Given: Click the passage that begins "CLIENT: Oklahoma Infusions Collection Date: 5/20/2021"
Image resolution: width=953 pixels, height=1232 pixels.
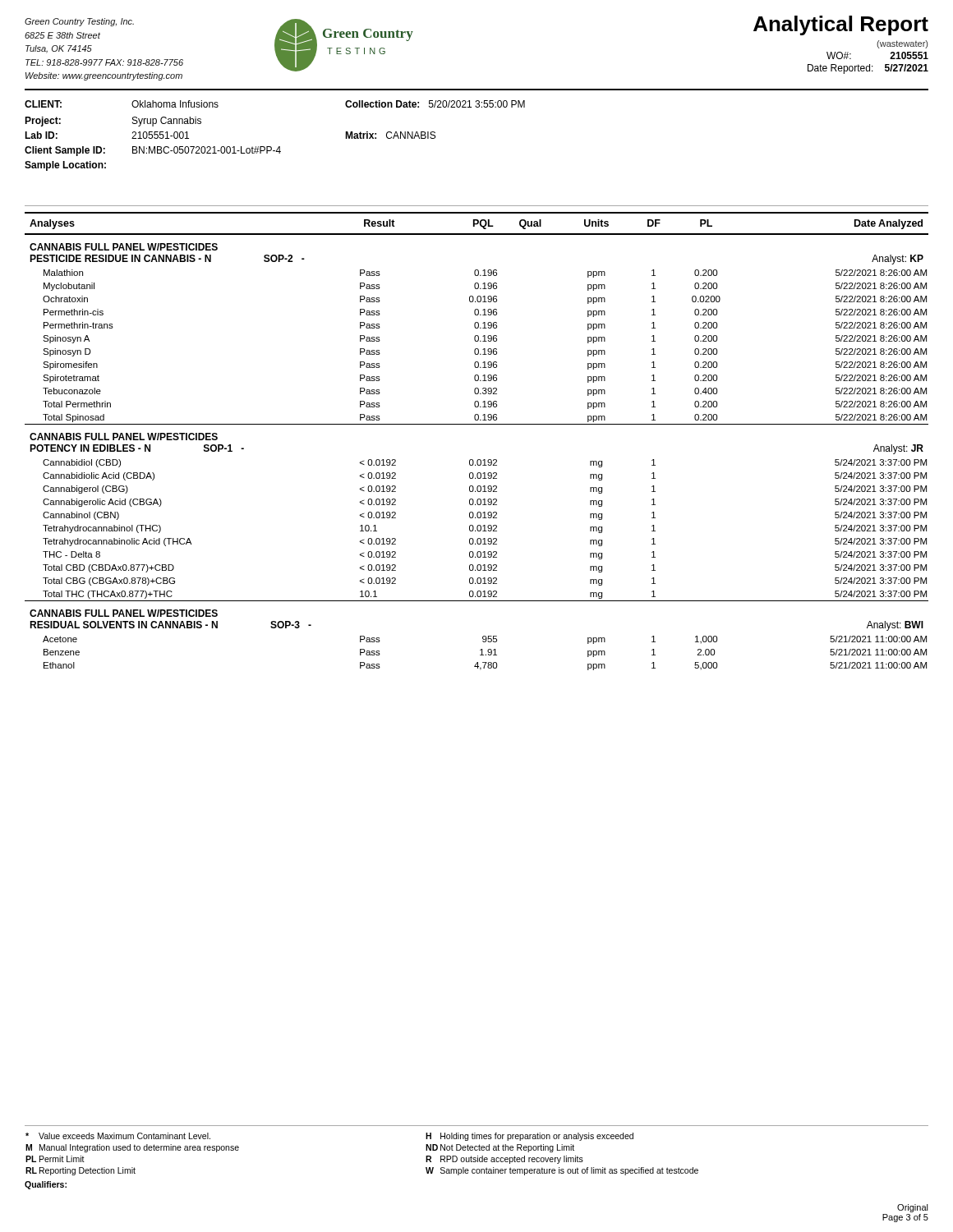Looking at the screenshot, I should (44, 104).
